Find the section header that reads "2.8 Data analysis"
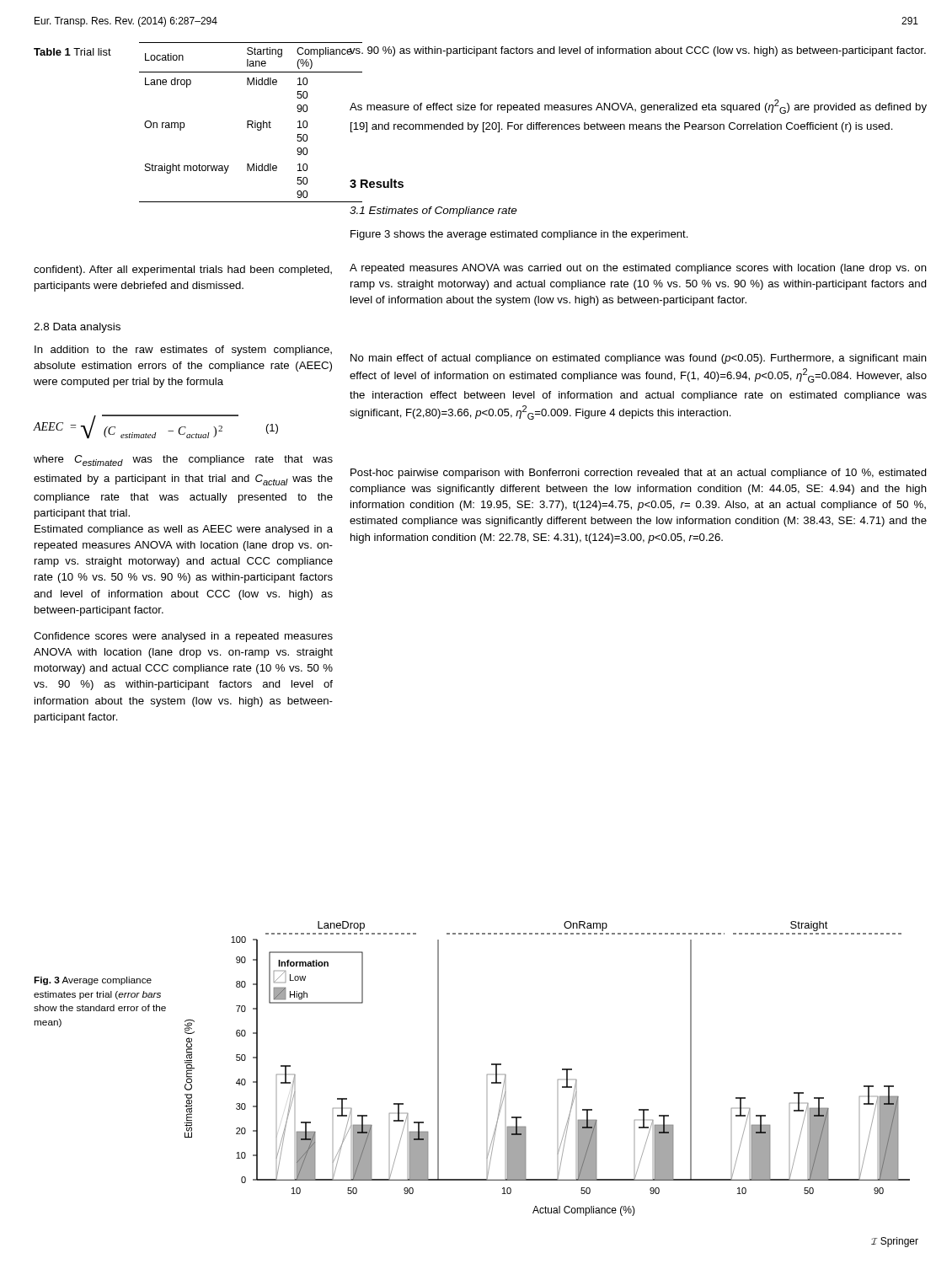The width and height of the screenshot is (952, 1264). coord(77,326)
